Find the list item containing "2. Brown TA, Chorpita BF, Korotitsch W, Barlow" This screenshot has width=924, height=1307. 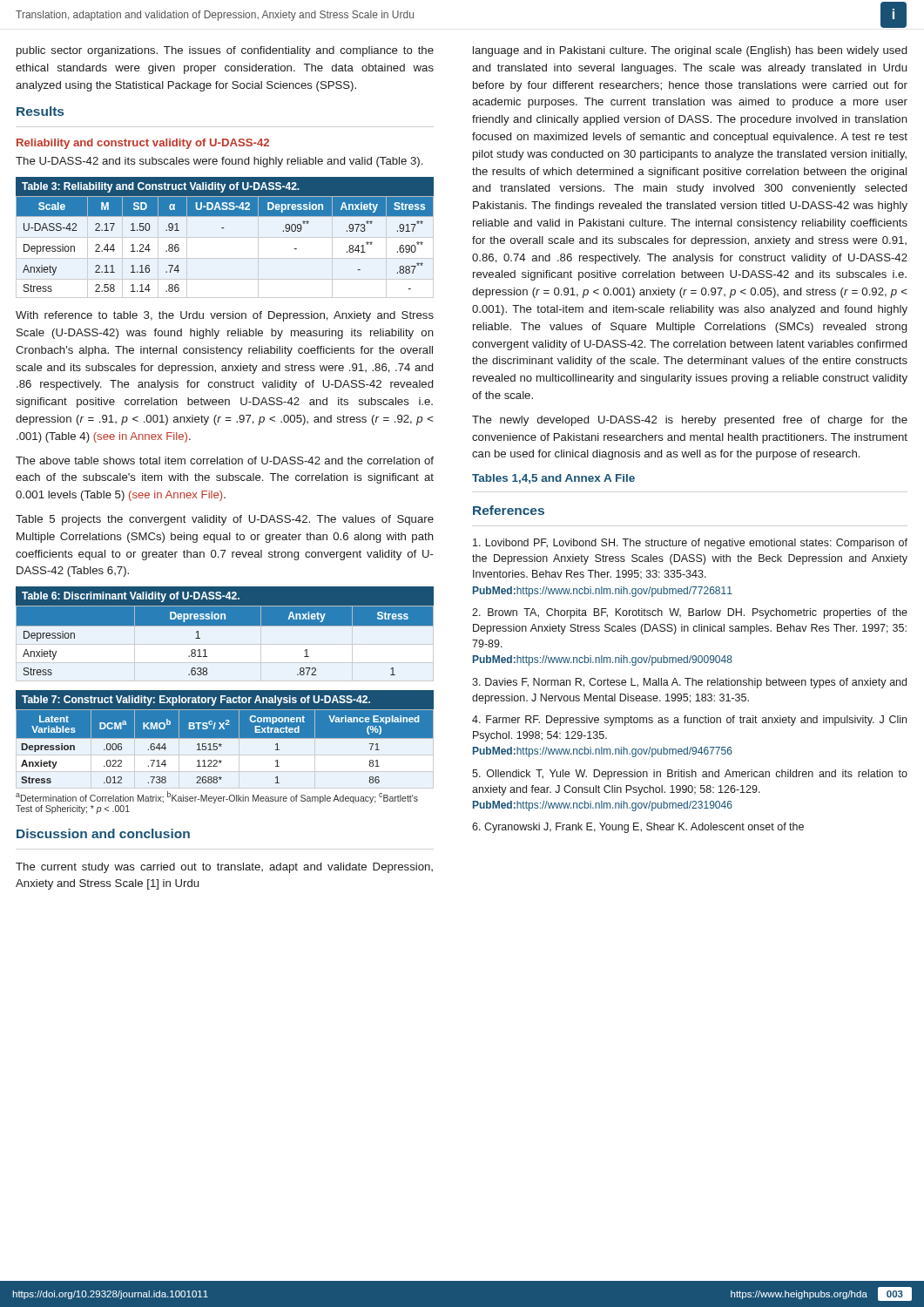coord(690,636)
